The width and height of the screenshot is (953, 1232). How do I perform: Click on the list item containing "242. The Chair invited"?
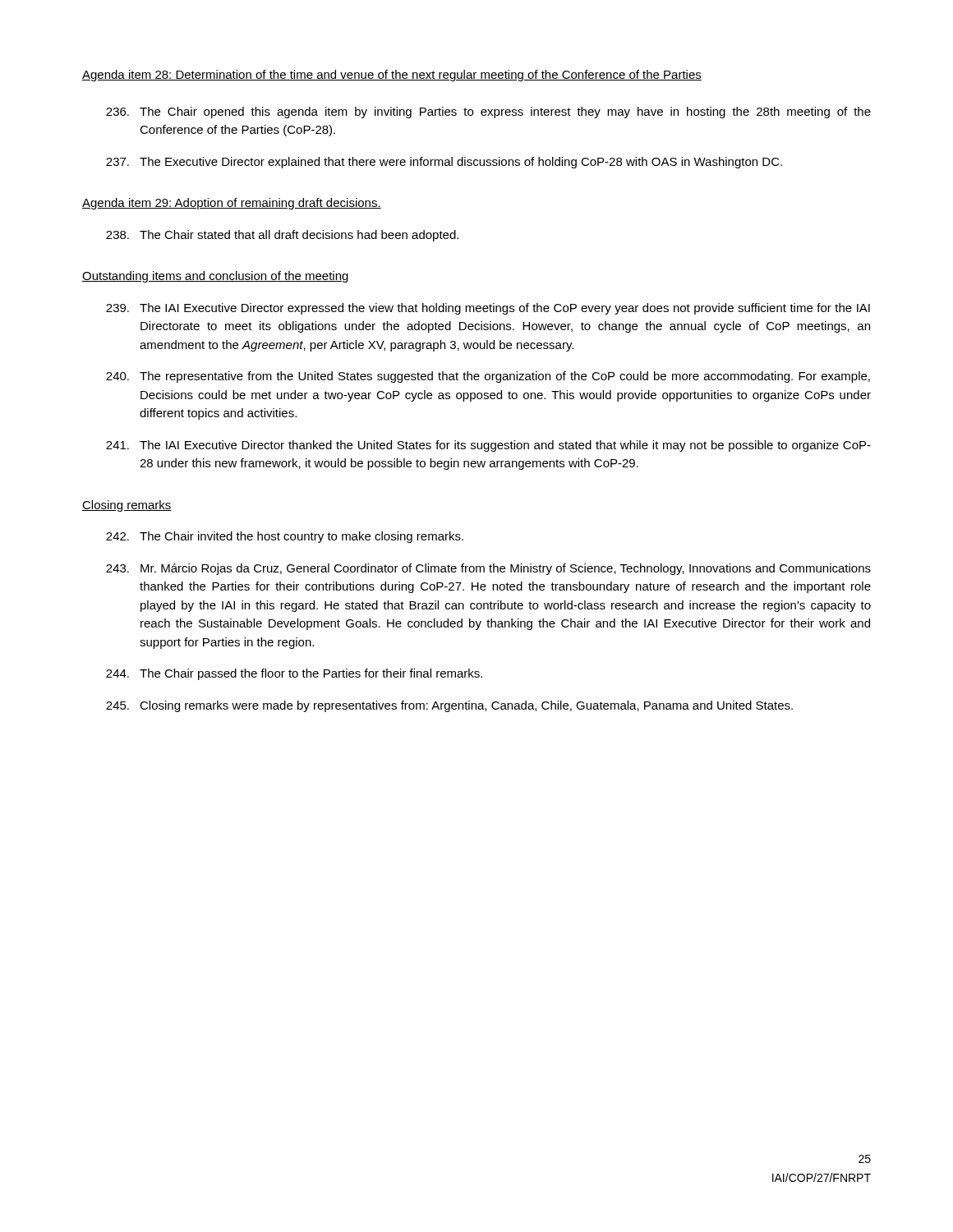point(285,537)
